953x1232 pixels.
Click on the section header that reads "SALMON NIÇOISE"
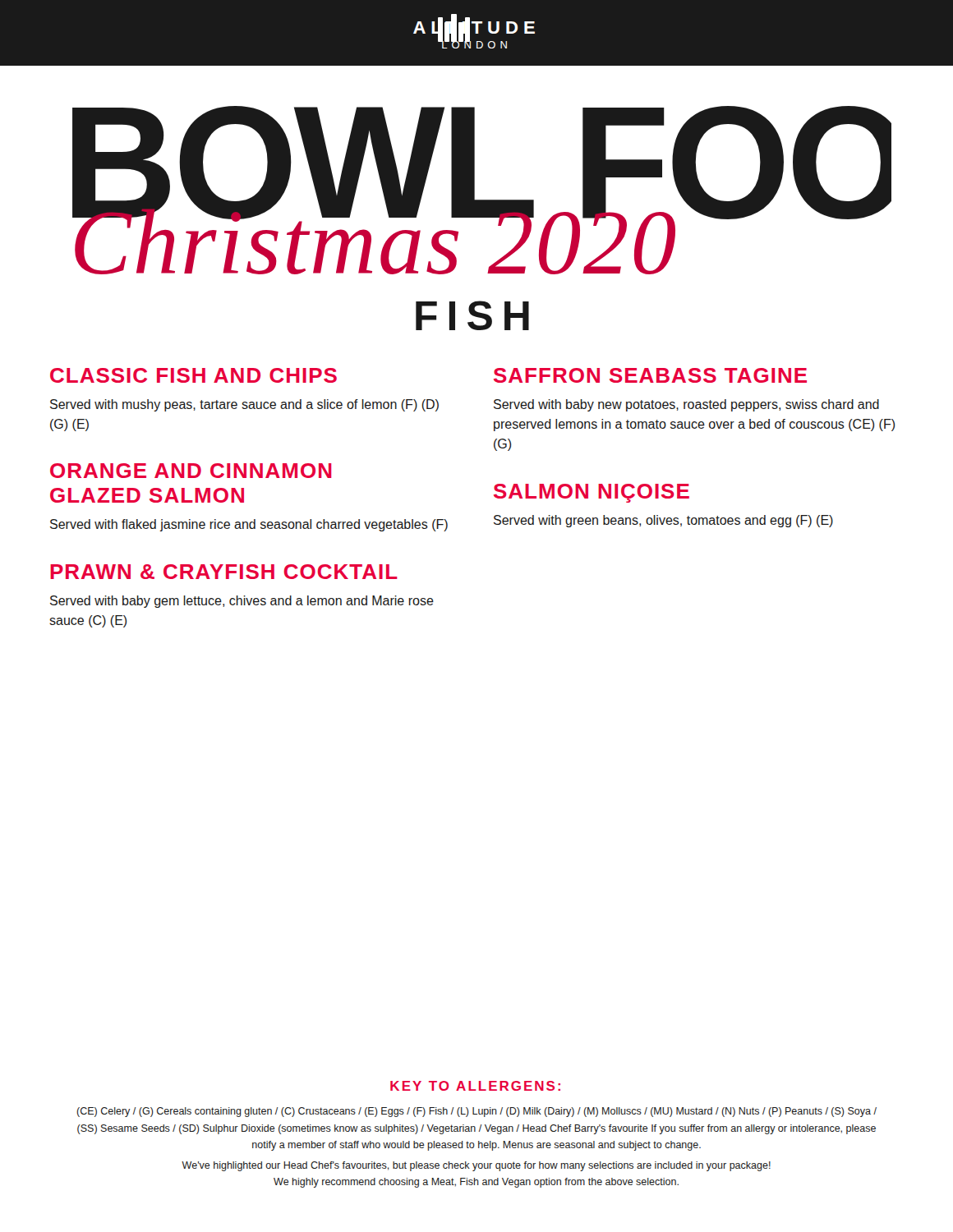(592, 491)
